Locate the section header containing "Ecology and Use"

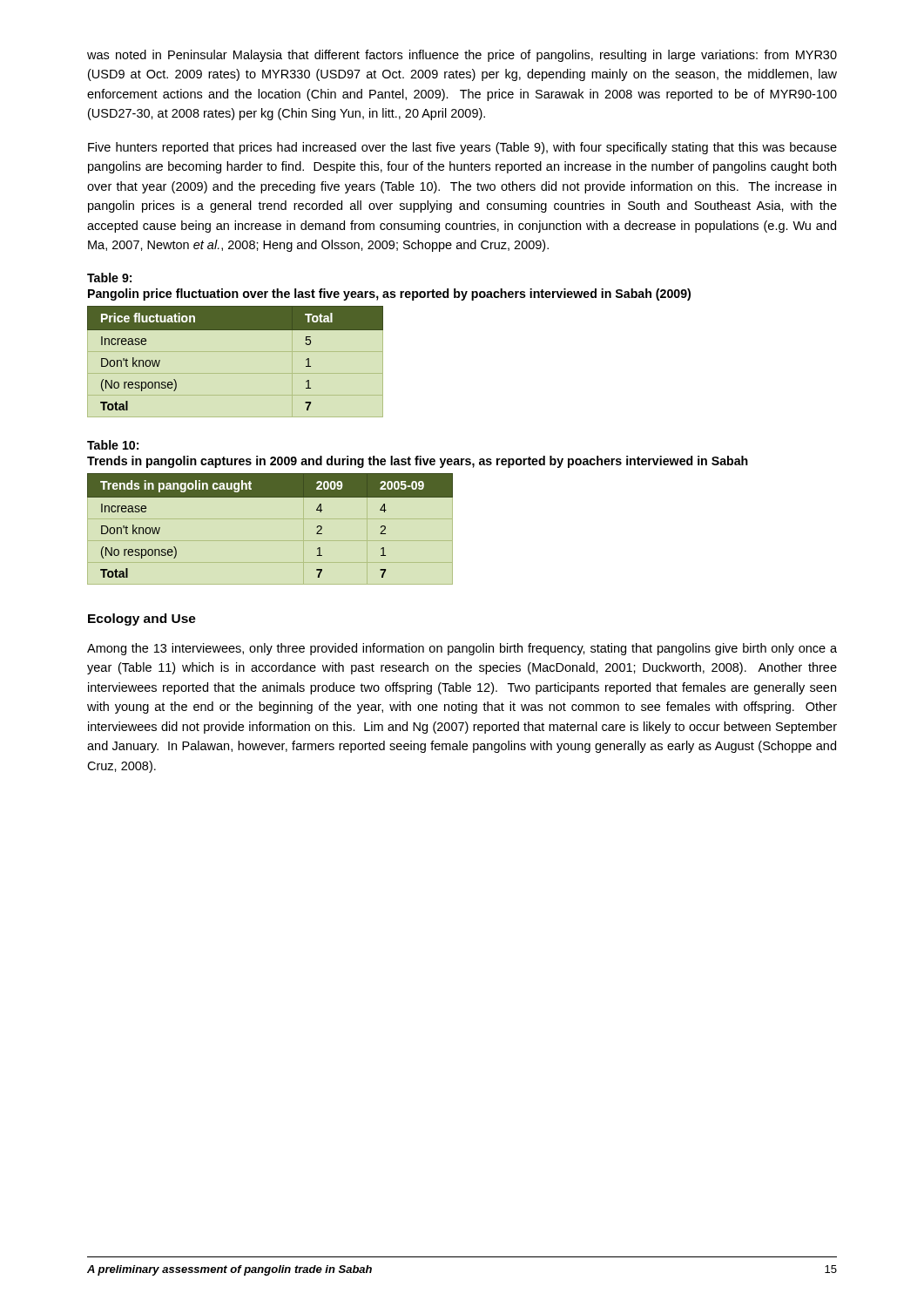[x=142, y=620]
